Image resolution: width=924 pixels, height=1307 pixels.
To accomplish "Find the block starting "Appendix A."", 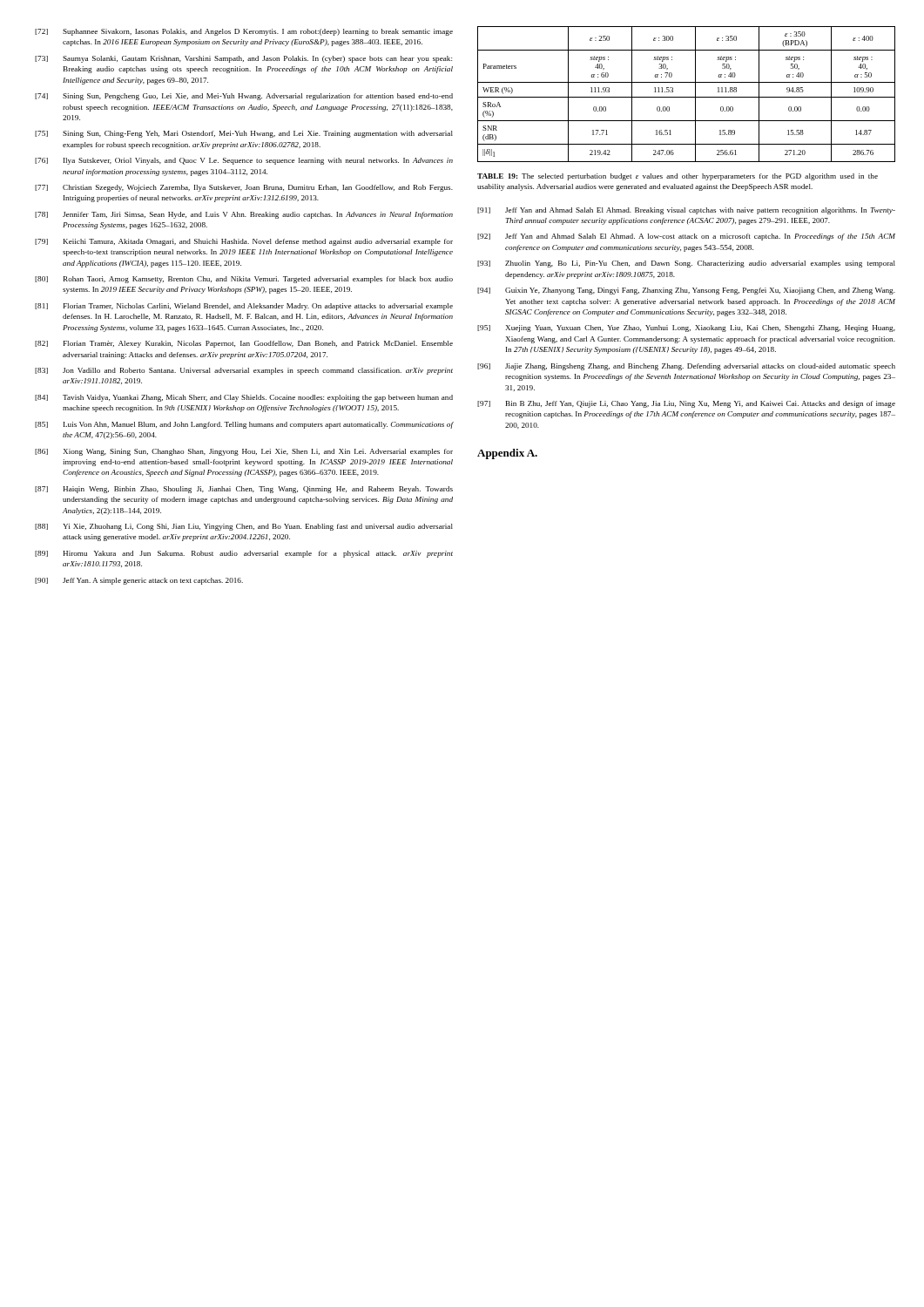I will pos(507,453).
